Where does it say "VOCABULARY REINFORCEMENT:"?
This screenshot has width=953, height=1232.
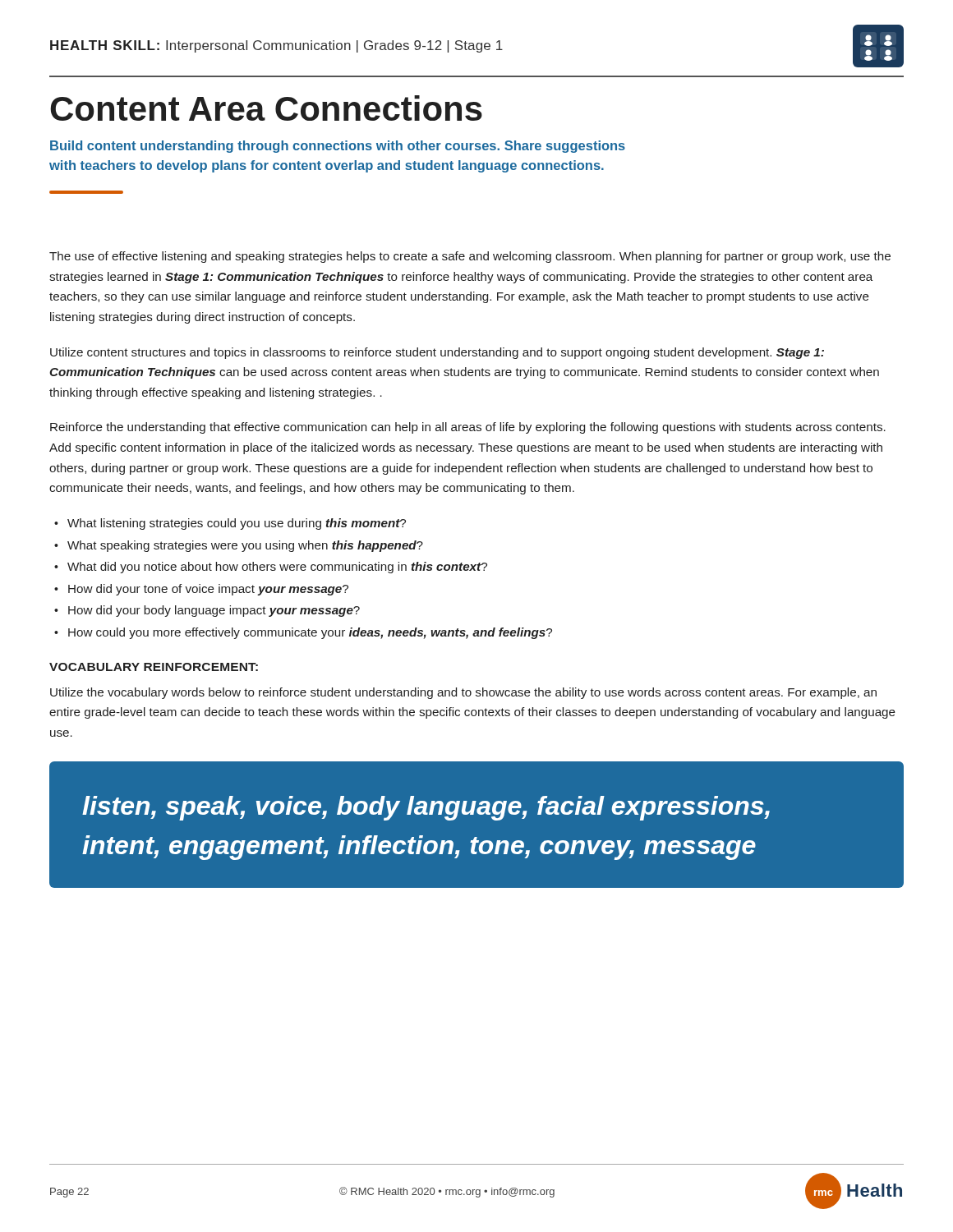[154, 667]
